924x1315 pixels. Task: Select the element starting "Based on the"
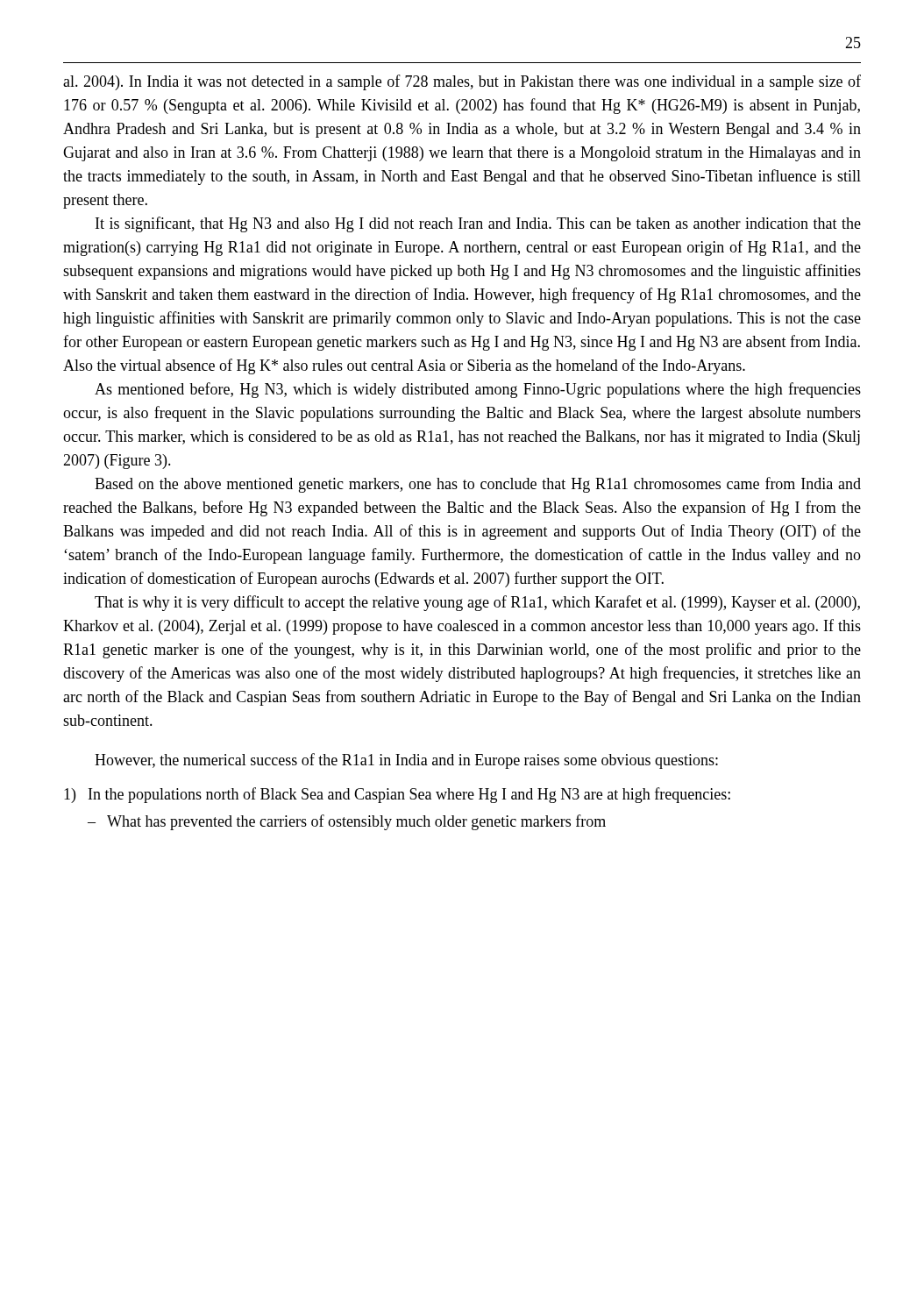point(462,532)
